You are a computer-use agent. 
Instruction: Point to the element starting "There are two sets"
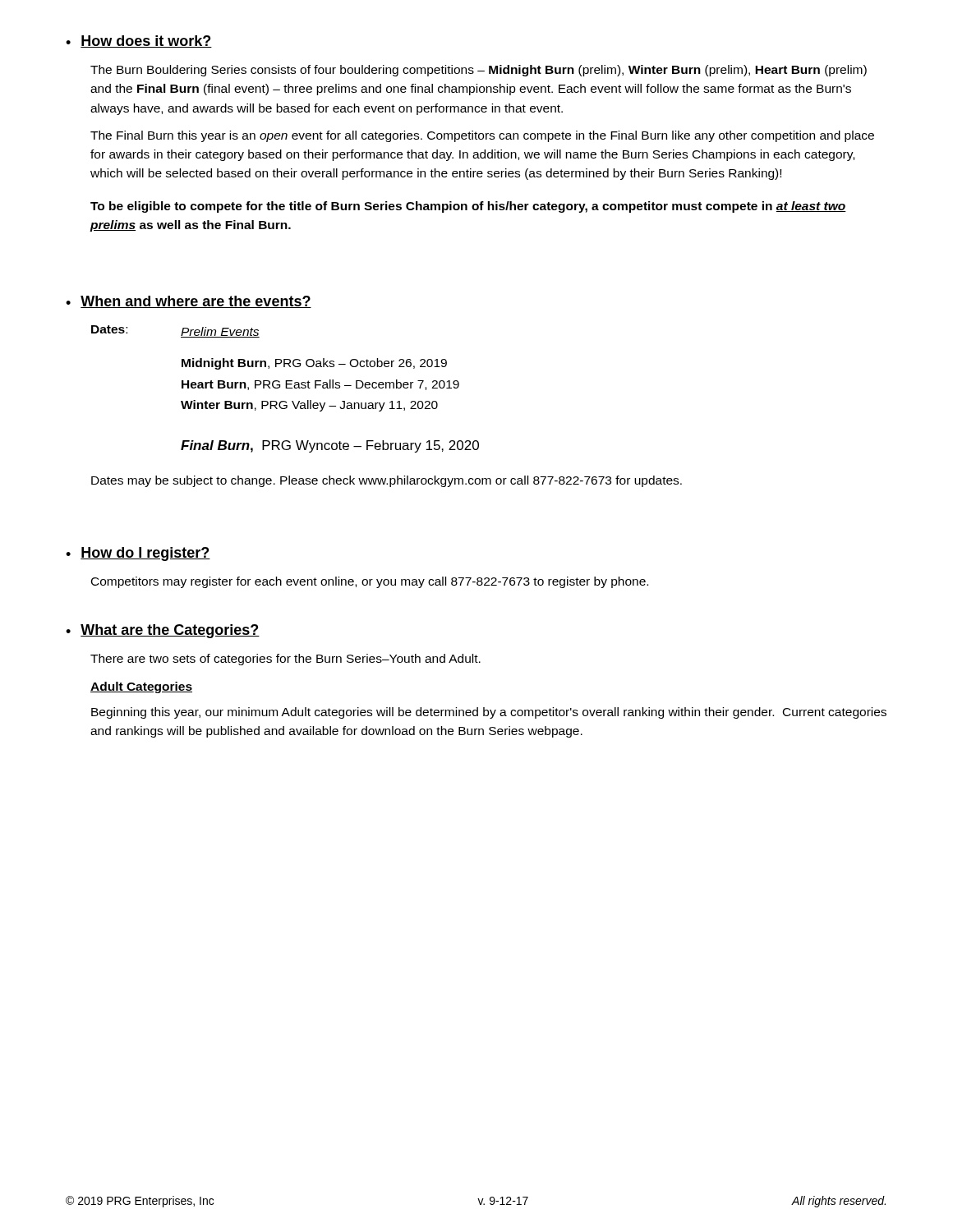tap(286, 658)
